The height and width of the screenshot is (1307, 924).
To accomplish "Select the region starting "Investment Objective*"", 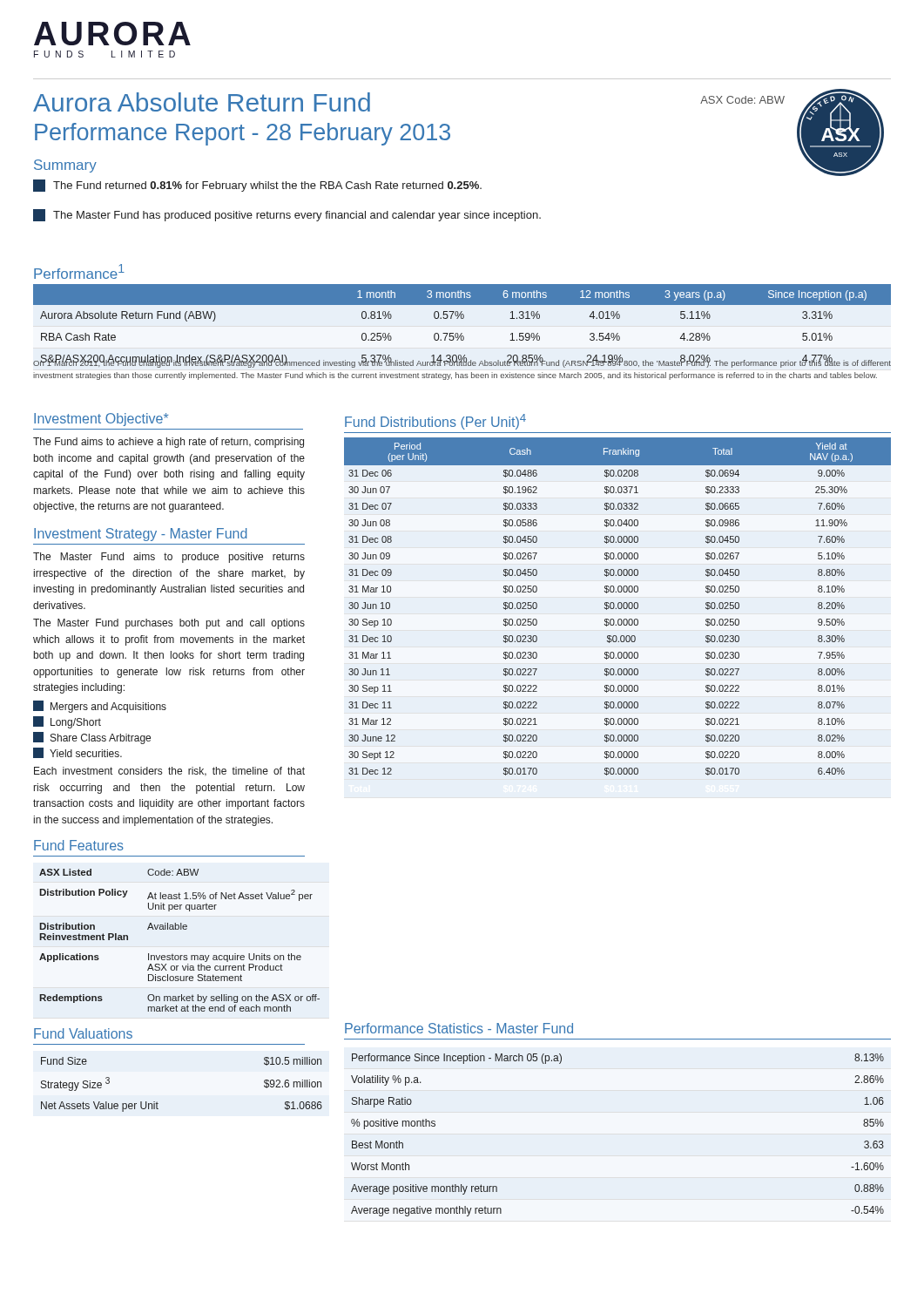I will 101,419.
